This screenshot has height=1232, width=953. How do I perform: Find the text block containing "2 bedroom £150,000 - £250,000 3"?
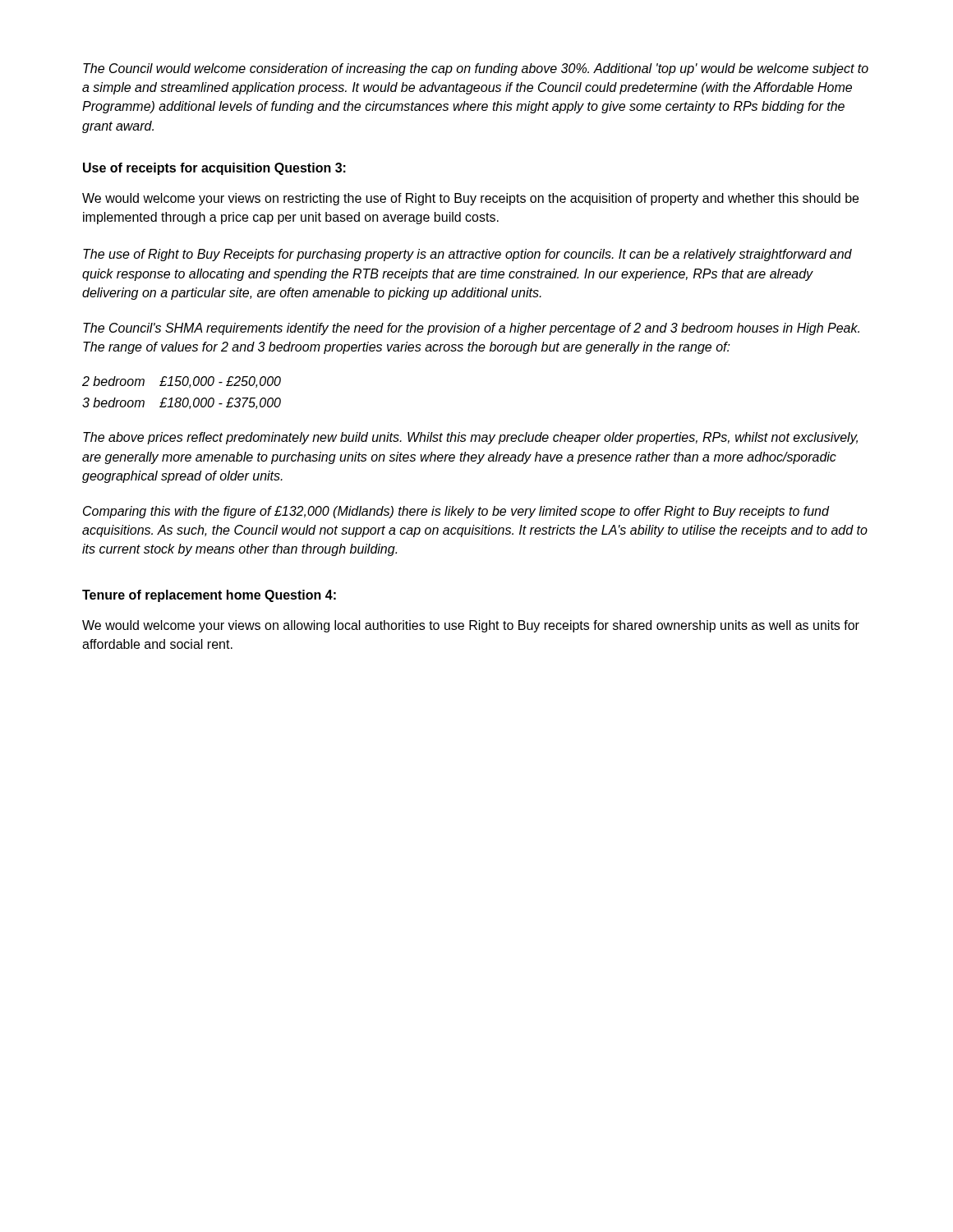(x=182, y=382)
